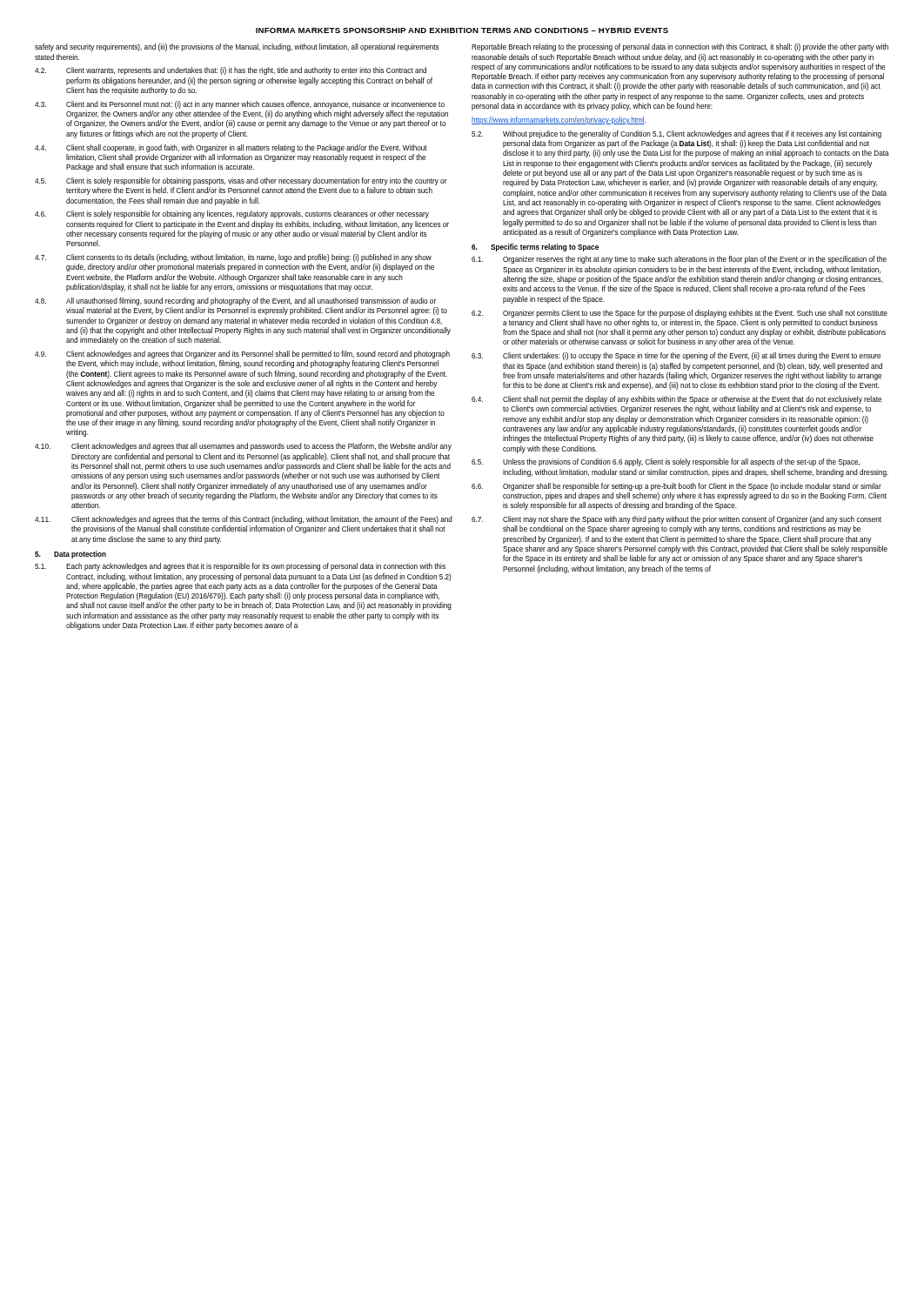This screenshot has width=924, height=1305.
Task: Select the element starting "4.8. All unauthorised"
Action: 244,321
